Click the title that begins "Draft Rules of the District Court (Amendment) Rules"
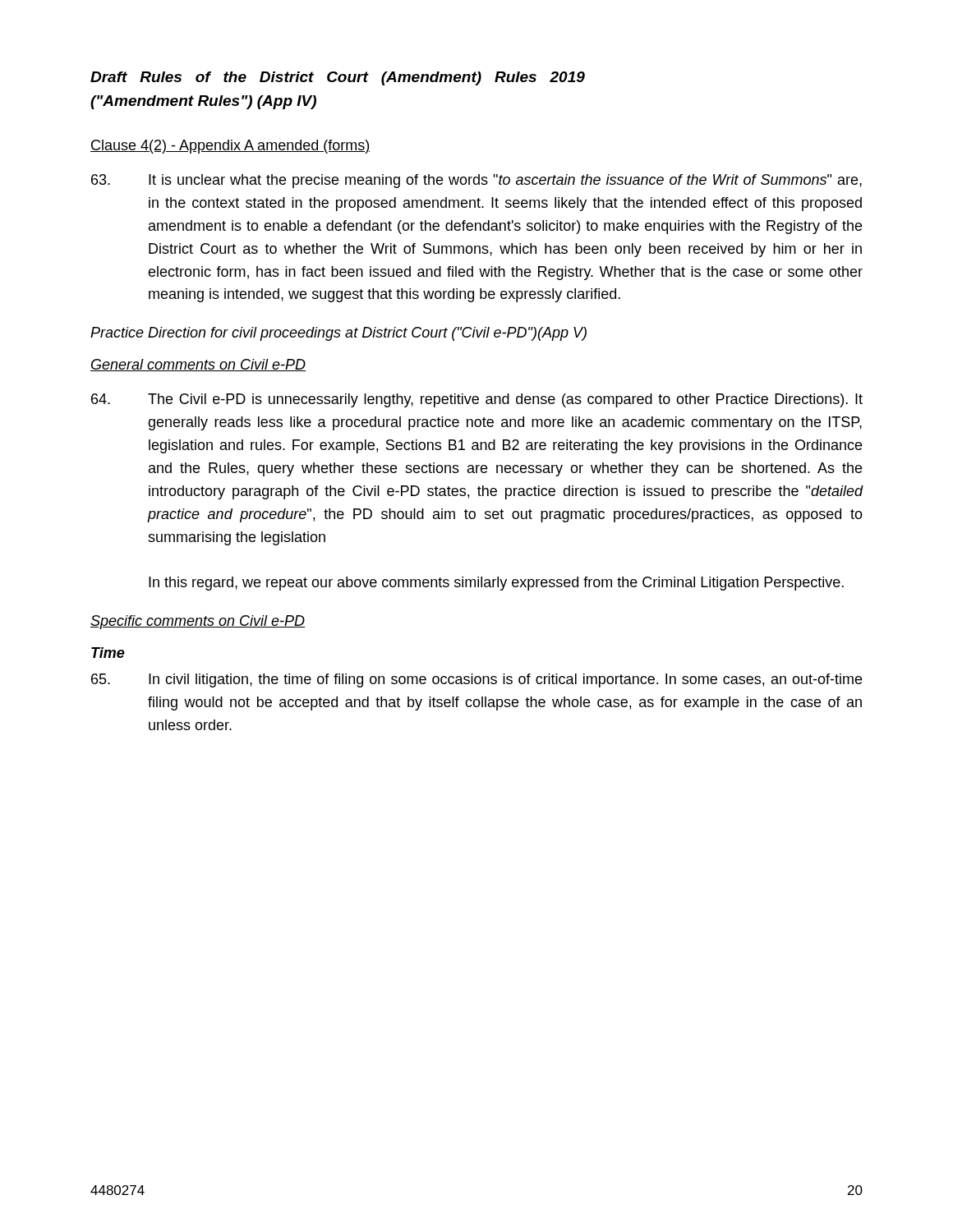Screen dimensions: 1232x953 [x=338, y=88]
